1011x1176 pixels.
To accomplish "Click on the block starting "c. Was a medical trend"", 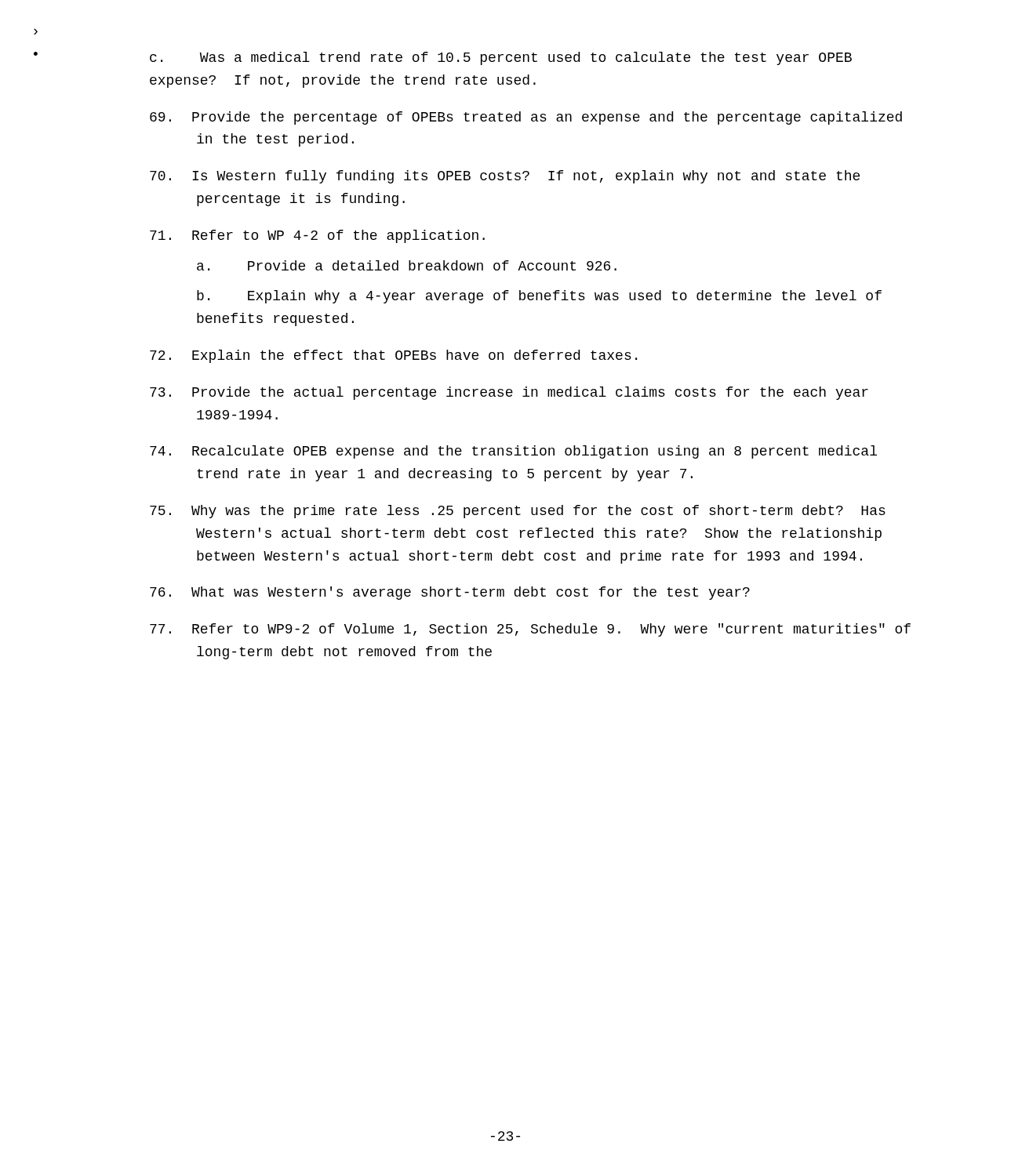I will coord(533,70).
